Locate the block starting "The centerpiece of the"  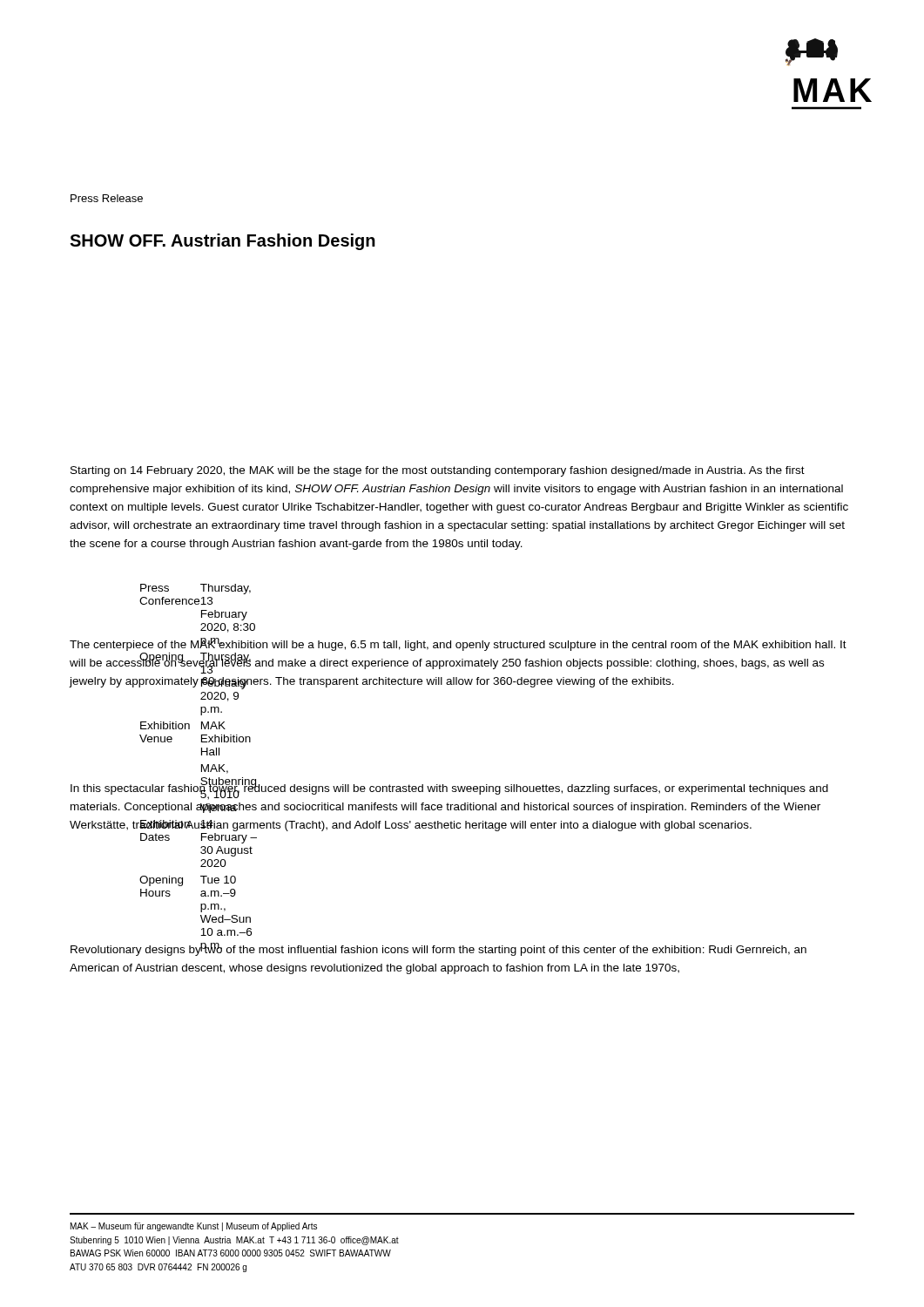[x=458, y=663]
